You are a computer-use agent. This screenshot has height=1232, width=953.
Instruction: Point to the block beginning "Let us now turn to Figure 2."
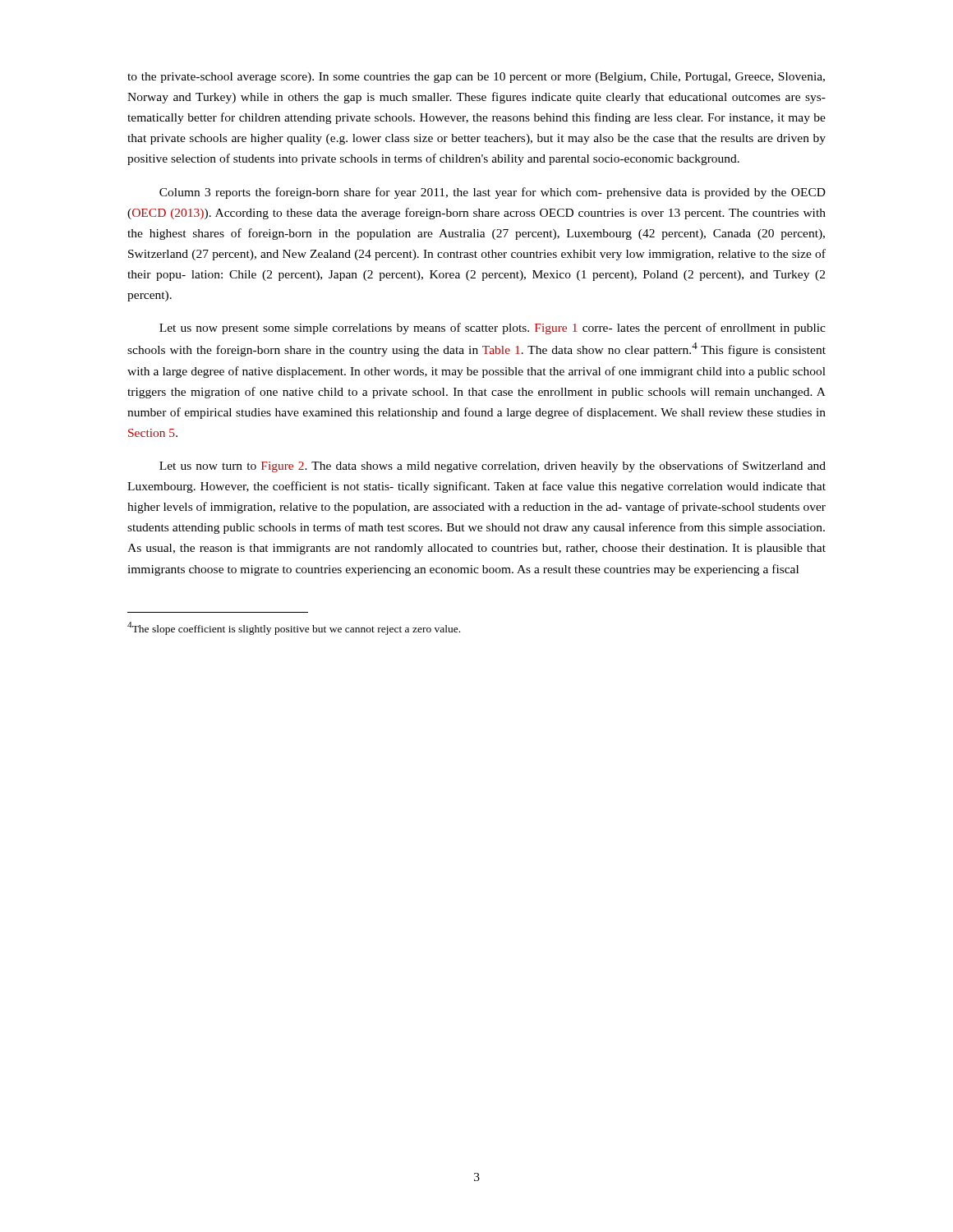[476, 517]
